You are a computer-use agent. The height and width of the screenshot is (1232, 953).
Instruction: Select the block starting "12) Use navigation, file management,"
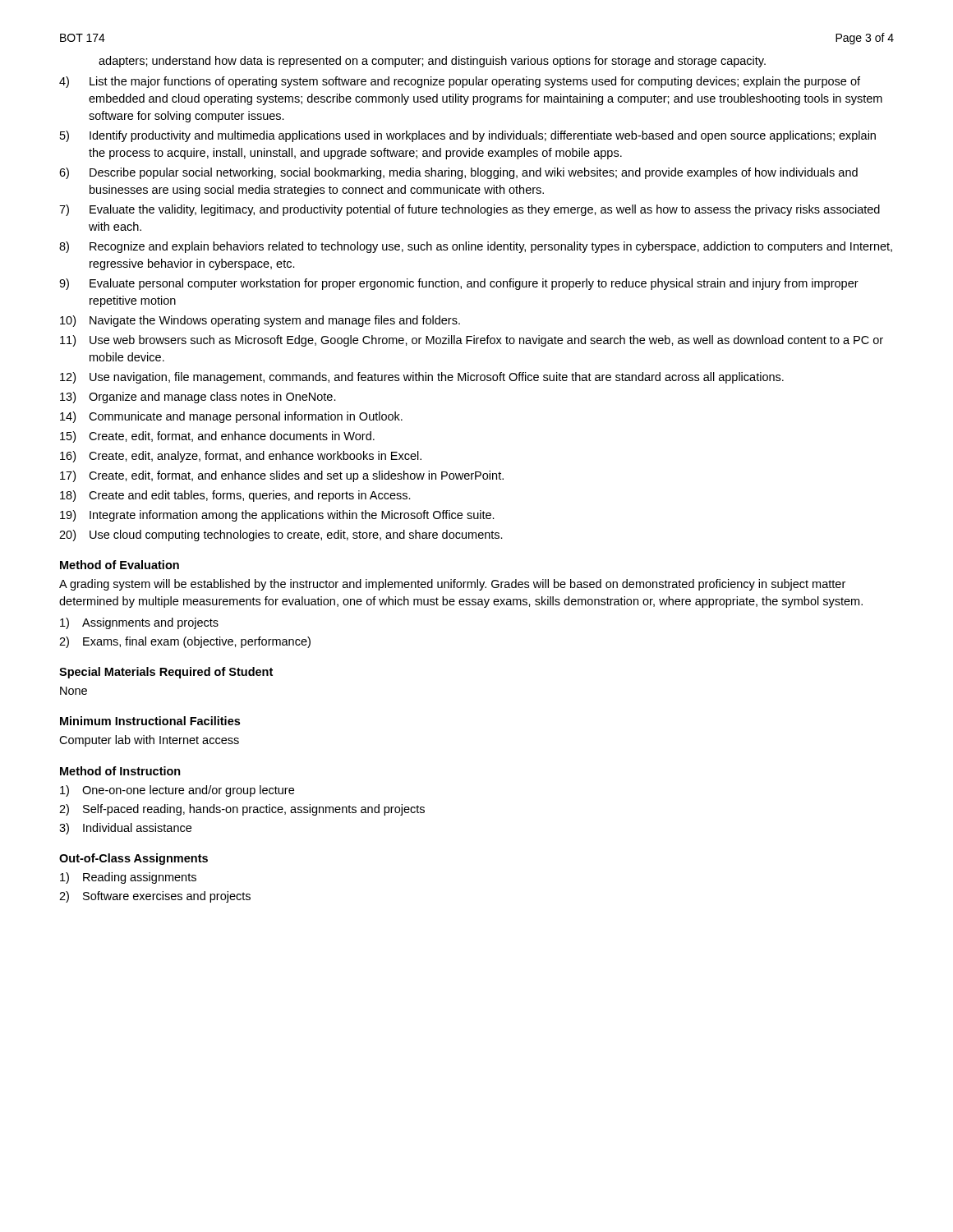(x=476, y=378)
